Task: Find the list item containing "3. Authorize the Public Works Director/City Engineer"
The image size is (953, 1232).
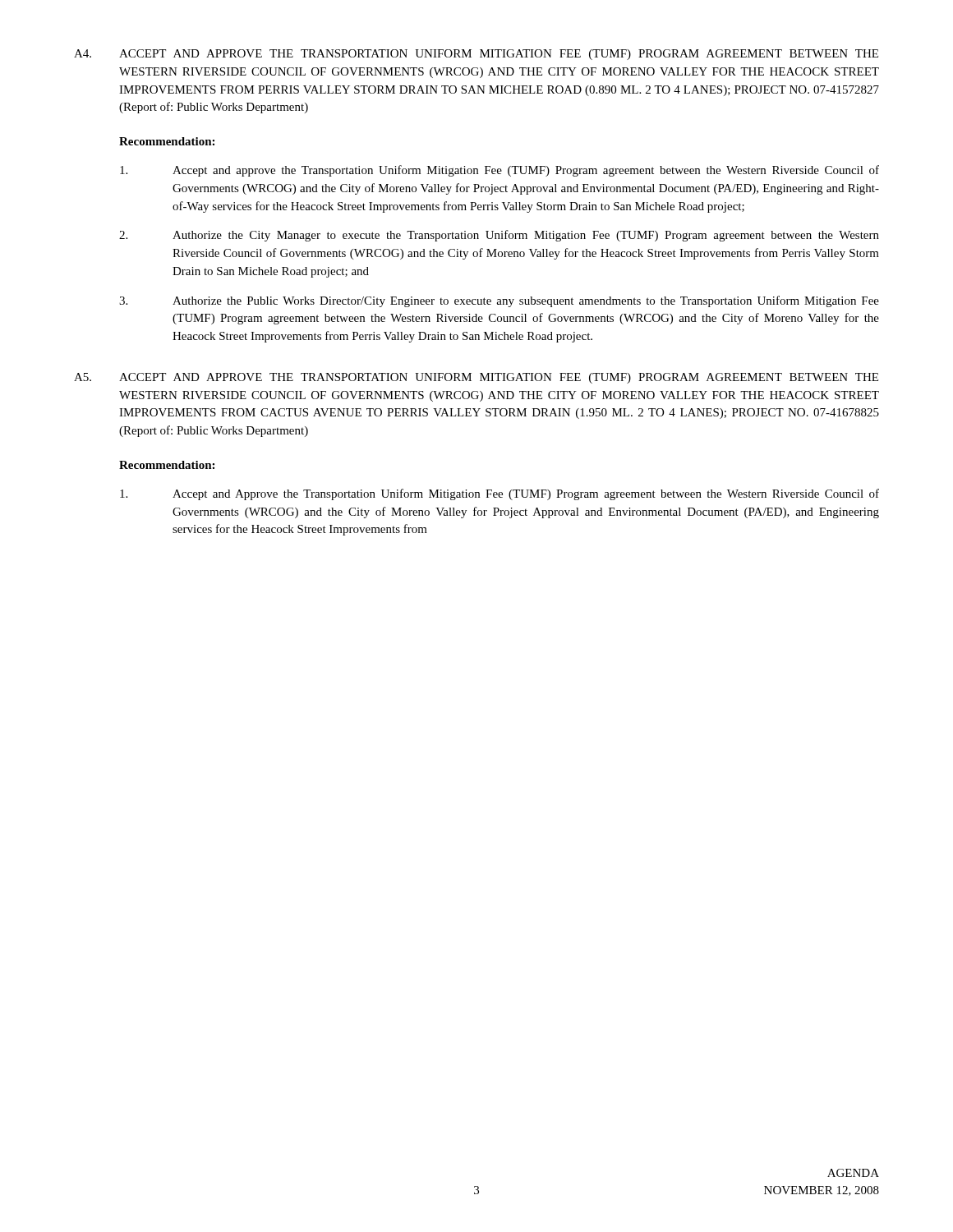Action: click(x=499, y=319)
